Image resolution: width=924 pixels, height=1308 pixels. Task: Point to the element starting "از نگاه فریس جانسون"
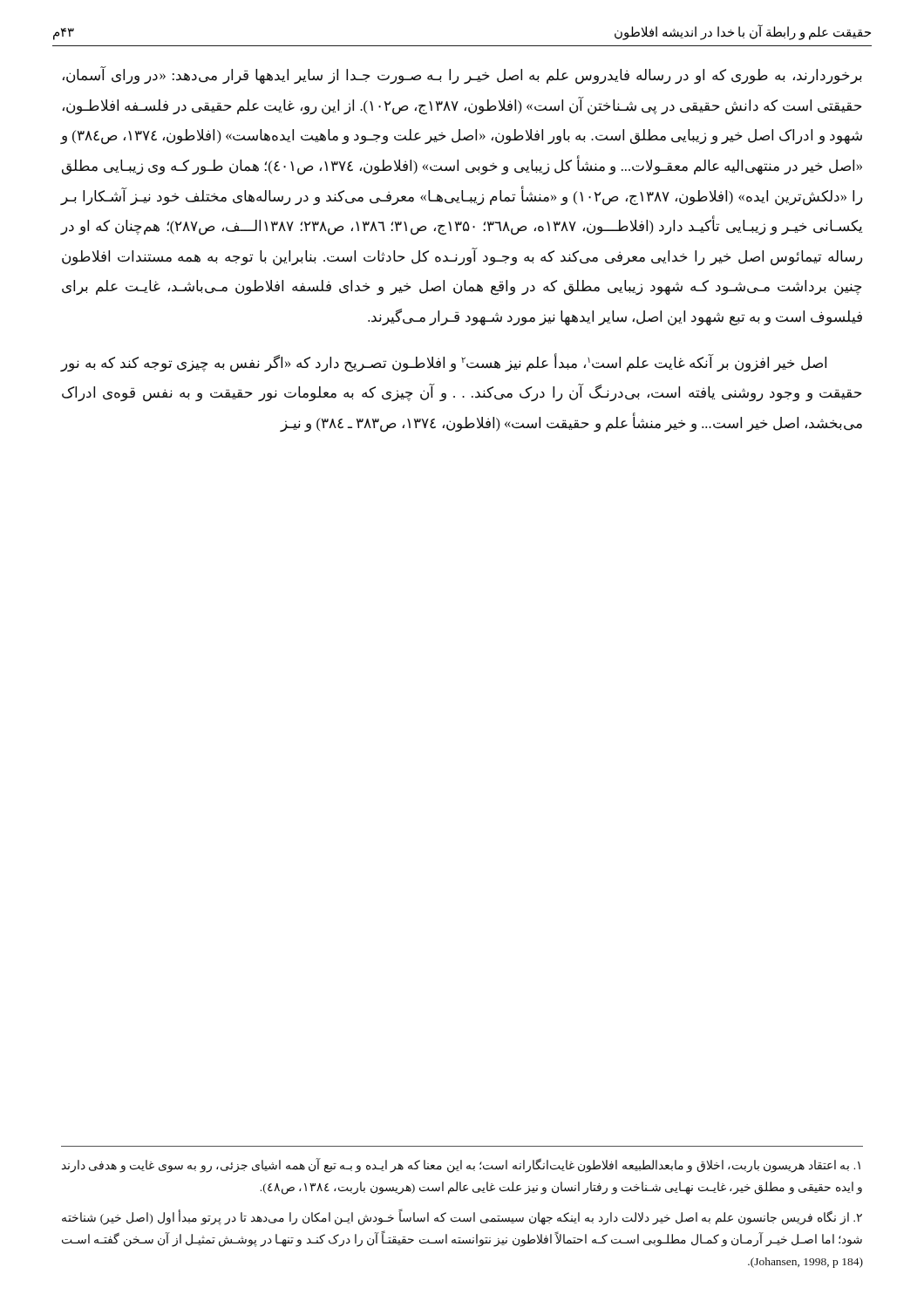pos(462,1240)
